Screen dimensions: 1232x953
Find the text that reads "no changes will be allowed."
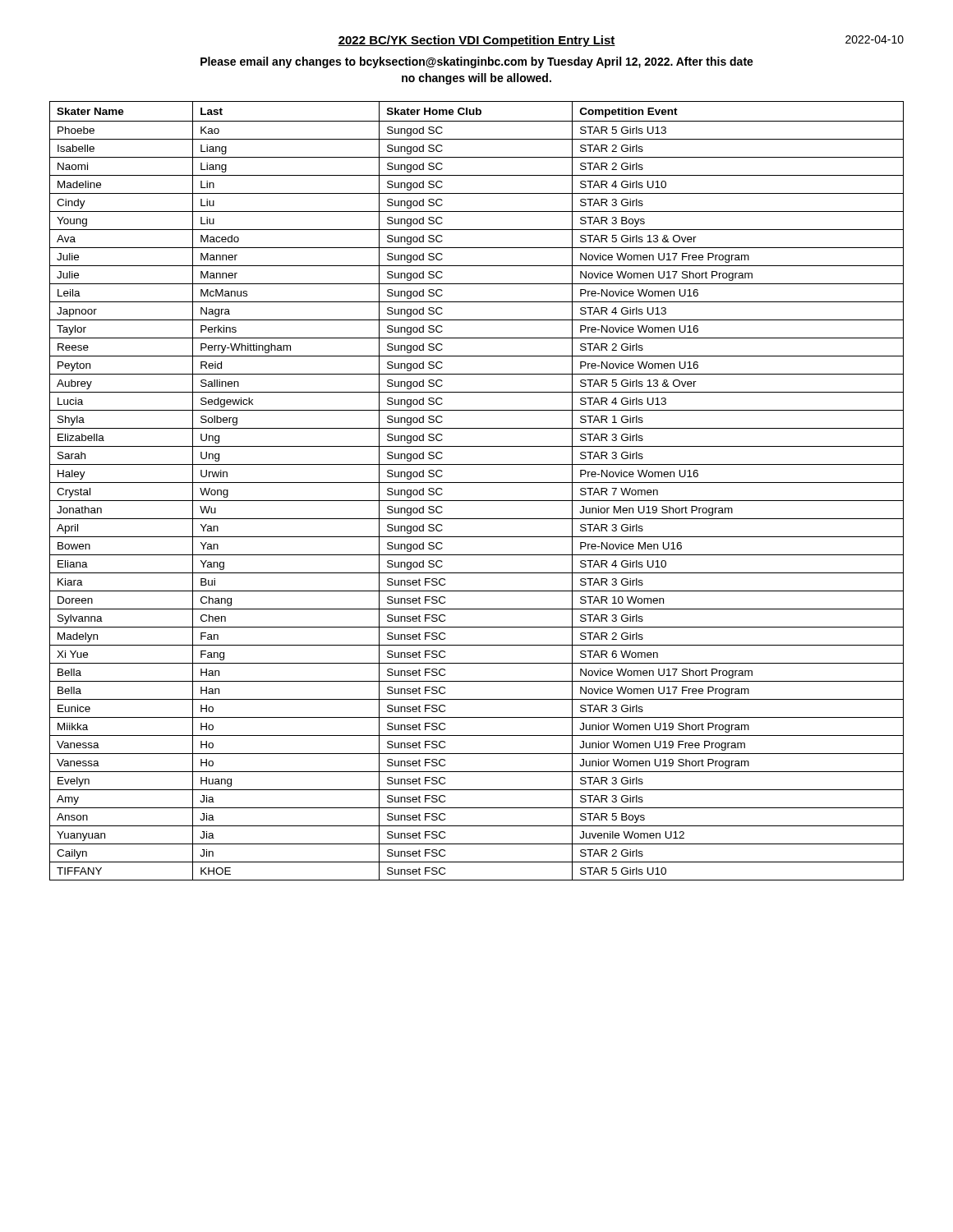pyautogui.click(x=476, y=78)
